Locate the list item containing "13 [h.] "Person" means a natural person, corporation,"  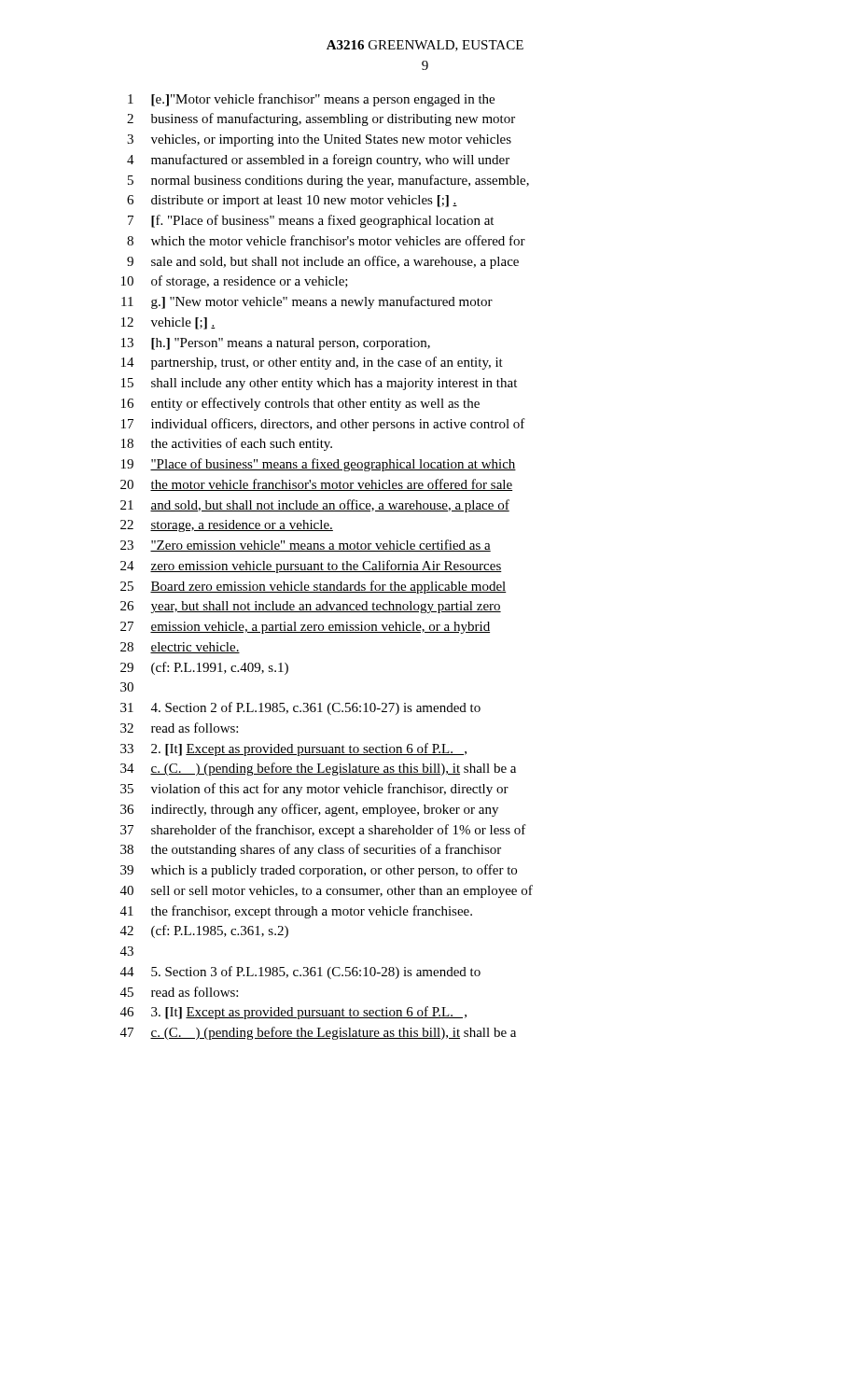point(425,394)
